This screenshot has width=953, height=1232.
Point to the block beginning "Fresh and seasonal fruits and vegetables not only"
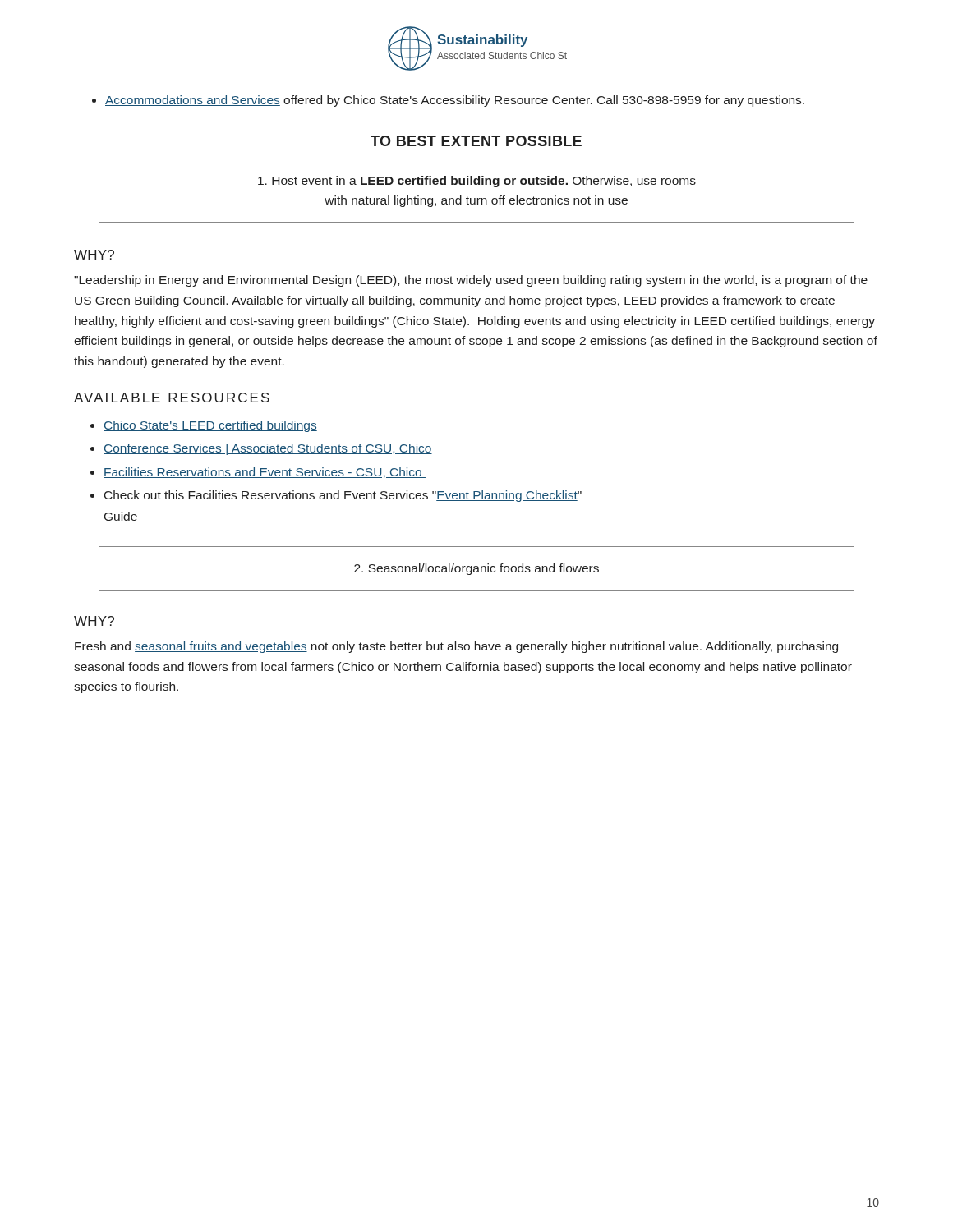pos(463,666)
